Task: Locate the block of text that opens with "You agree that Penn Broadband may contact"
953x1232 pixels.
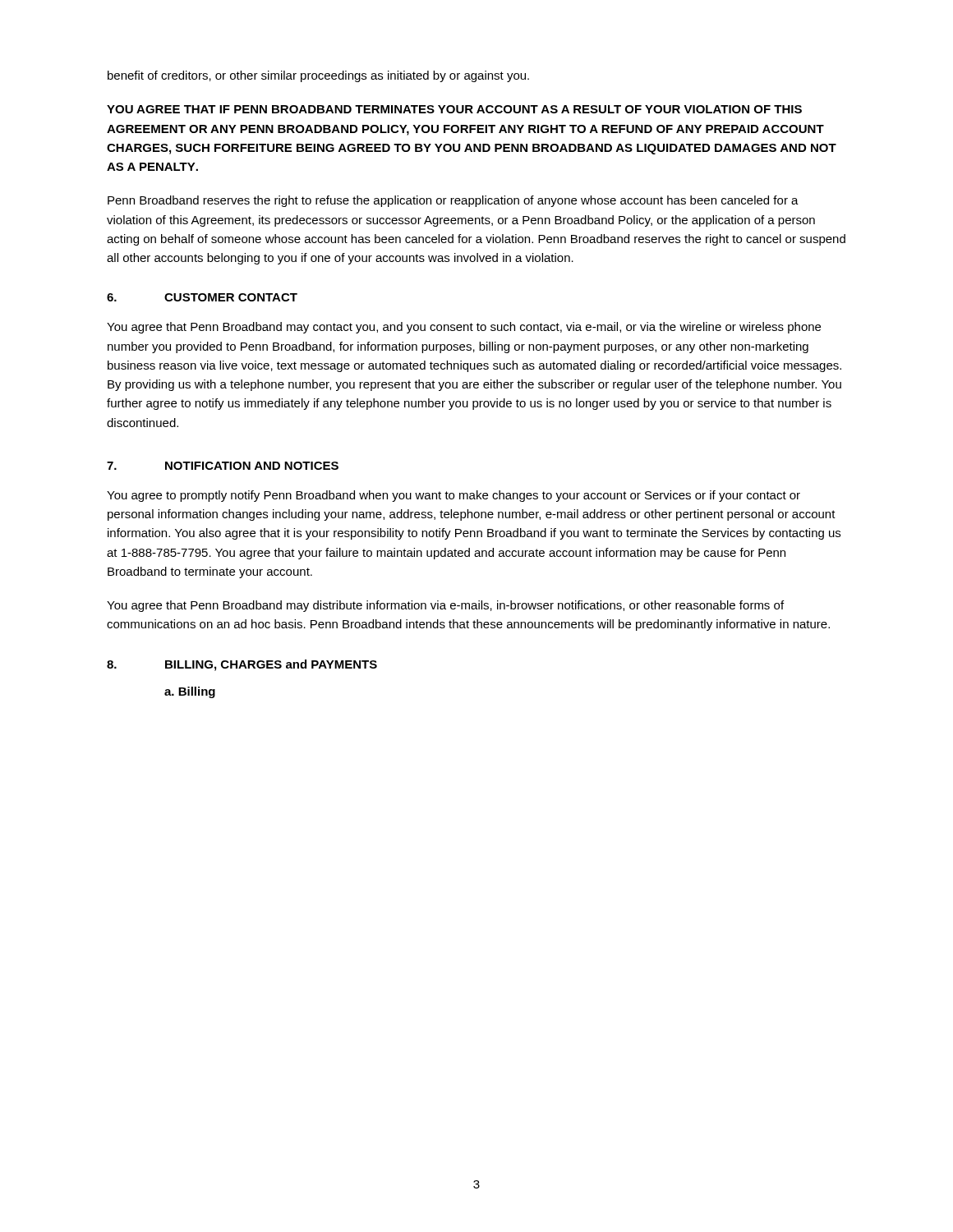Action: point(475,374)
